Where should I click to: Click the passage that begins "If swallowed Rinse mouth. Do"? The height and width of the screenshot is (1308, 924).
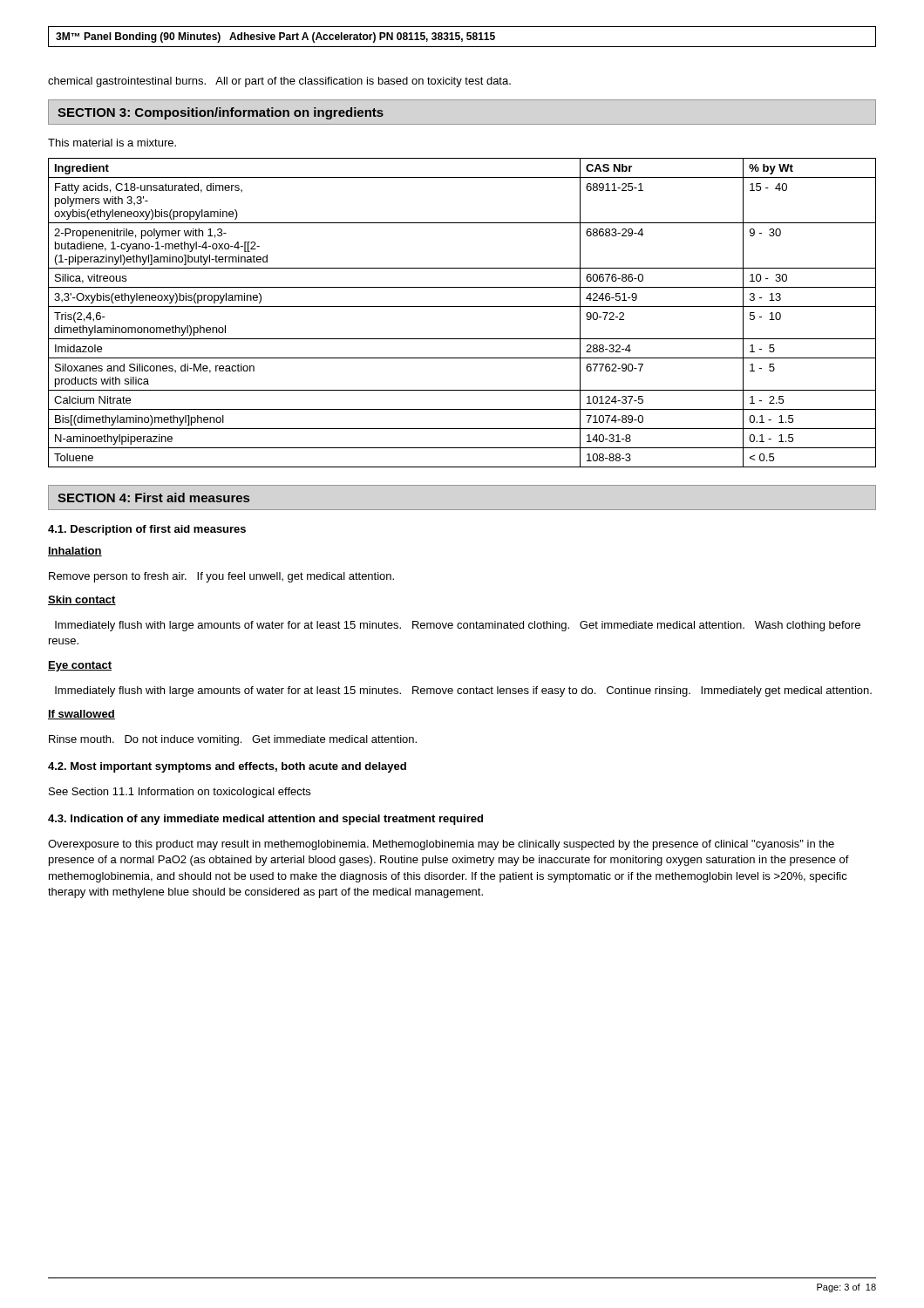tap(82, 715)
